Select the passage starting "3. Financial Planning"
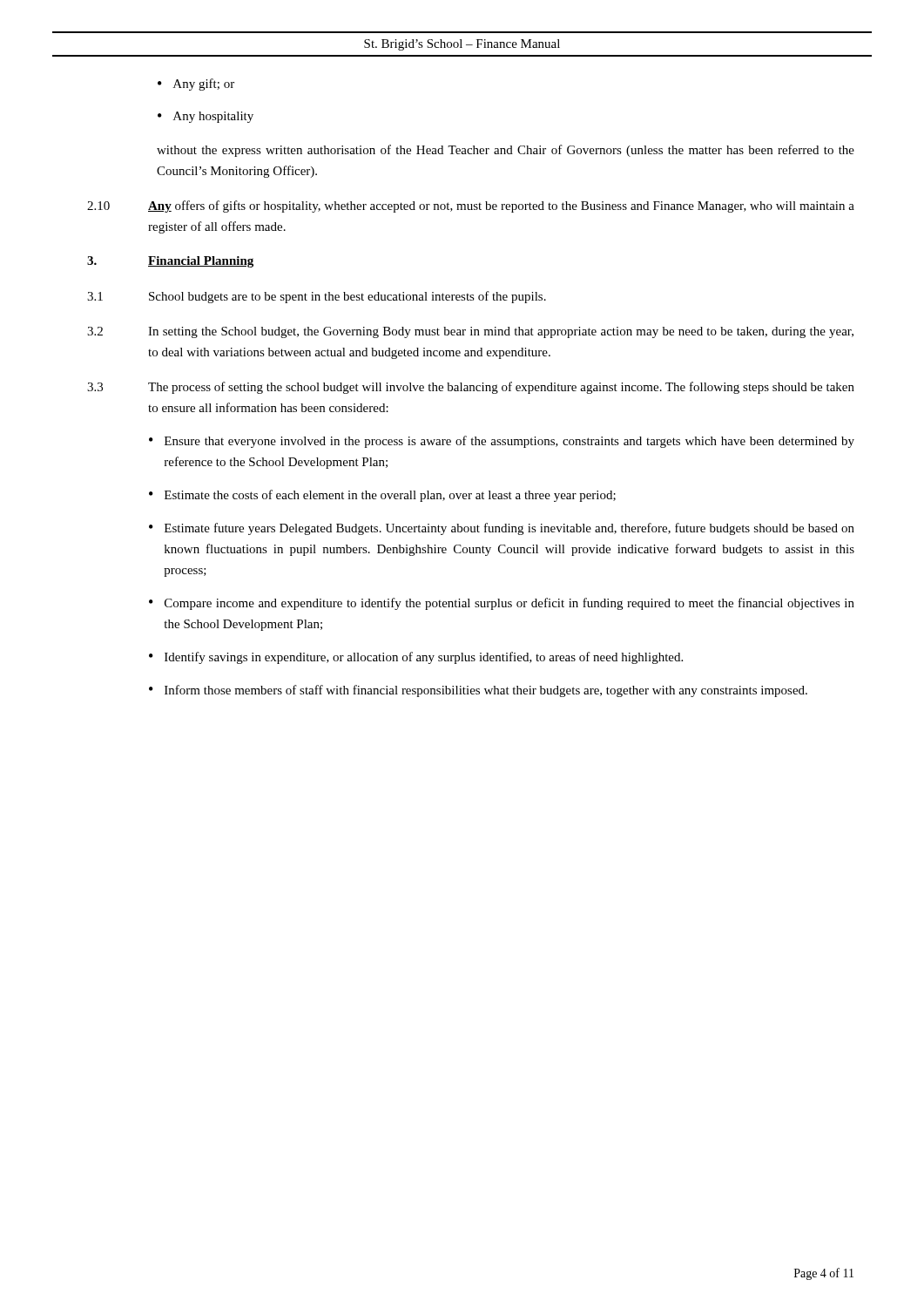 pos(170,262)
